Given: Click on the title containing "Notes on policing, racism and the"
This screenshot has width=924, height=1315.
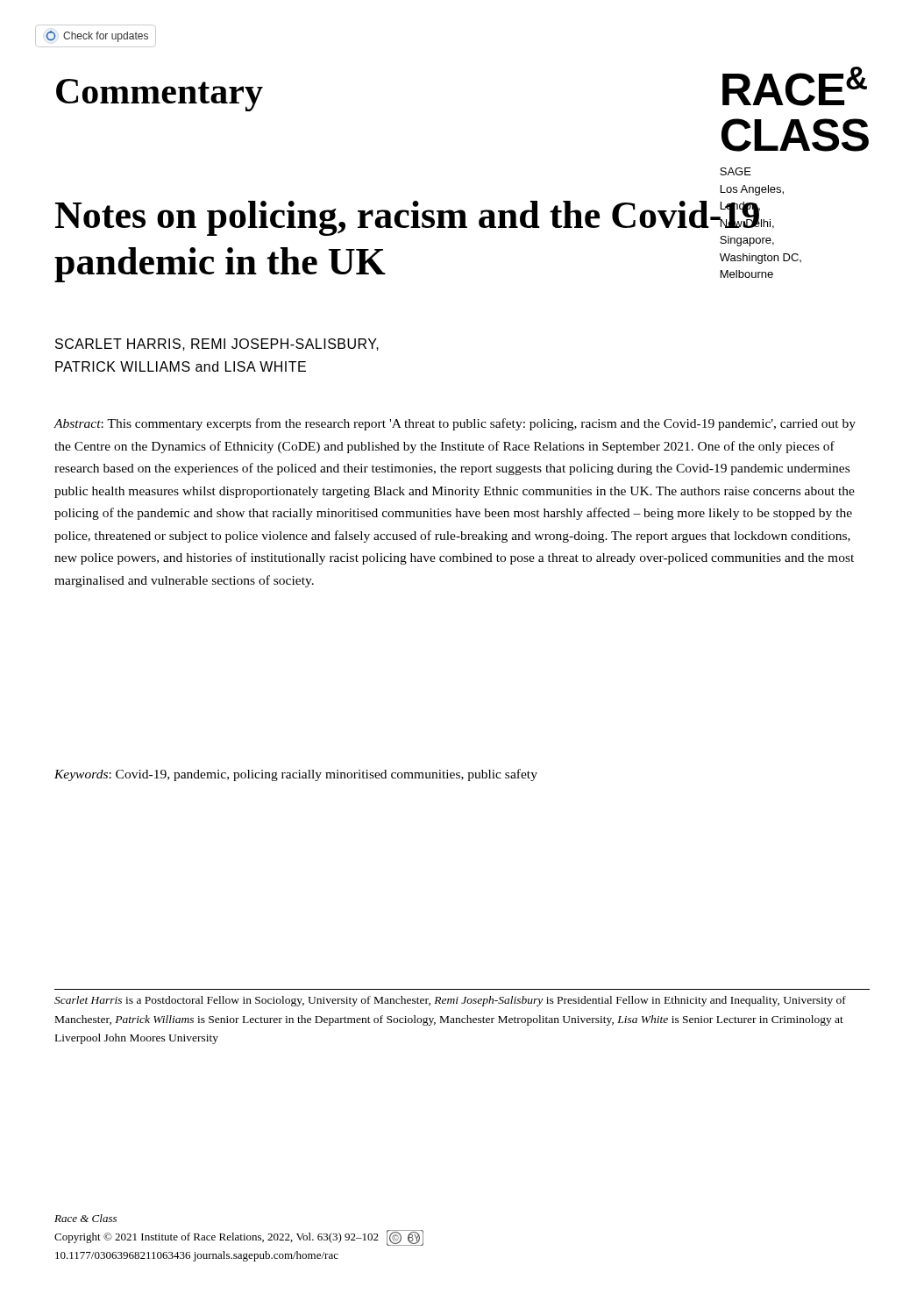Looking at the screenshot, I should click(x=407, y=238).
